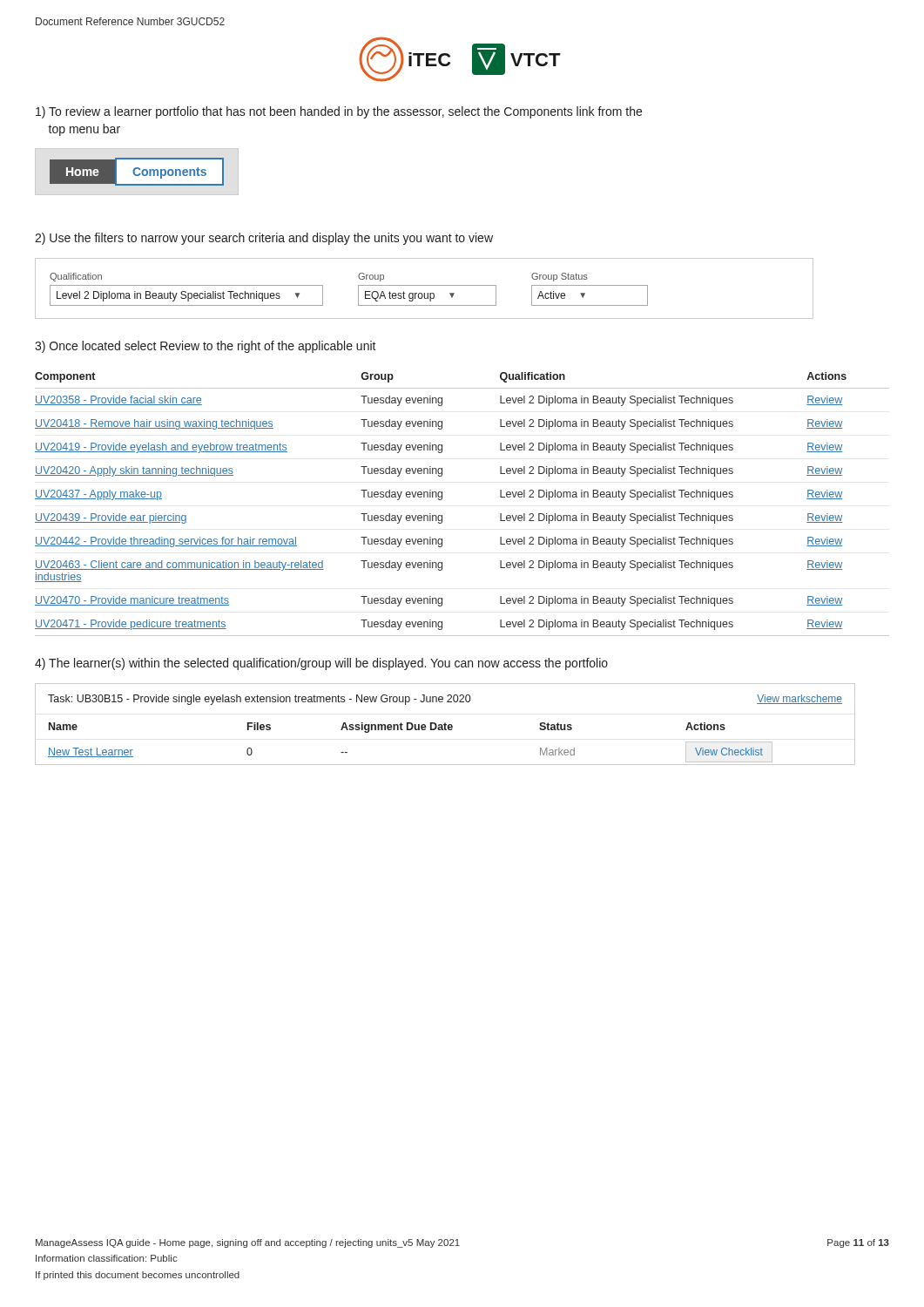Find the table that mentions "New Test Learner"

click(462, 724)
